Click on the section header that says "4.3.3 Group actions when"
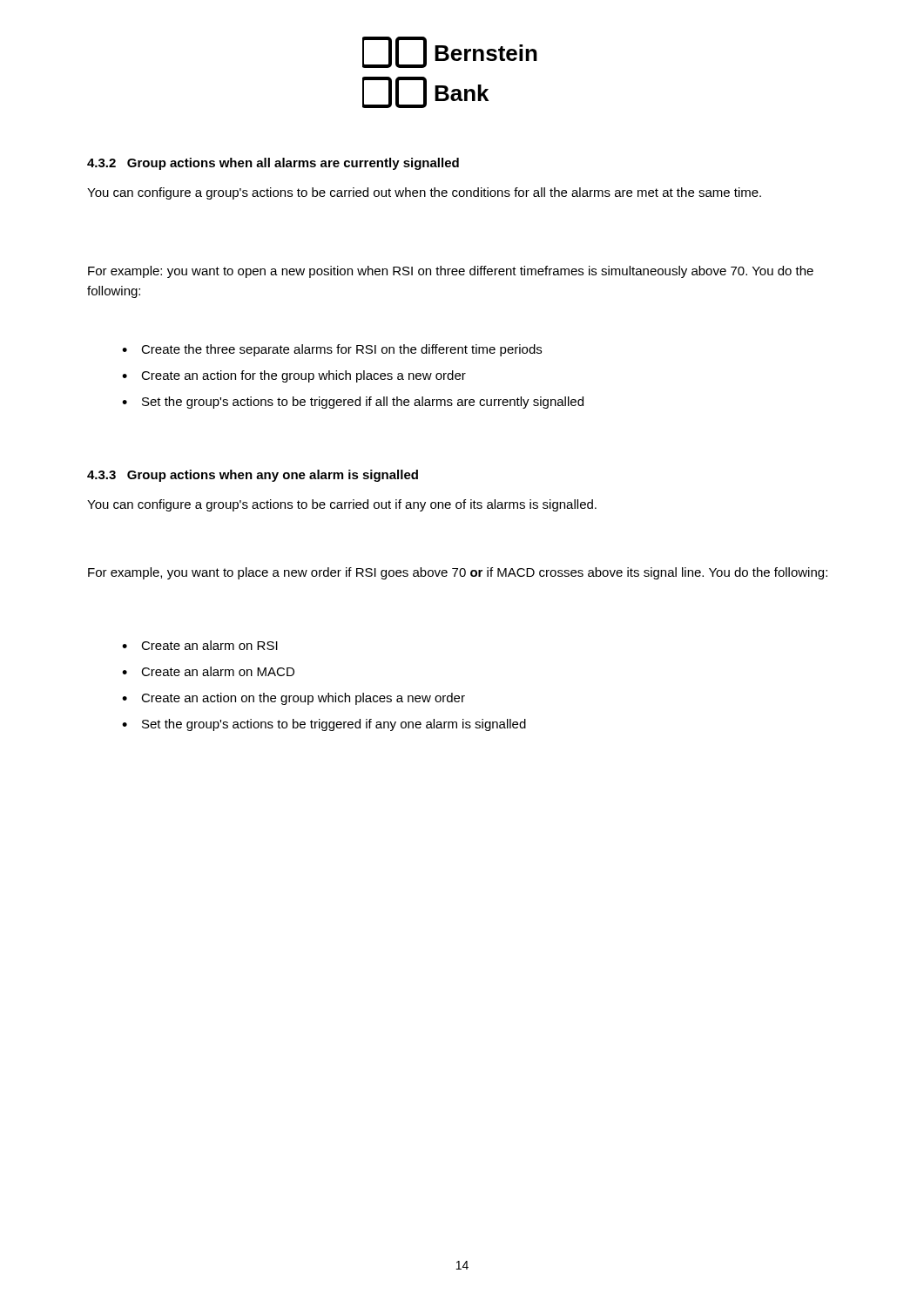The image size is (924, 1307). pos(253,474)
